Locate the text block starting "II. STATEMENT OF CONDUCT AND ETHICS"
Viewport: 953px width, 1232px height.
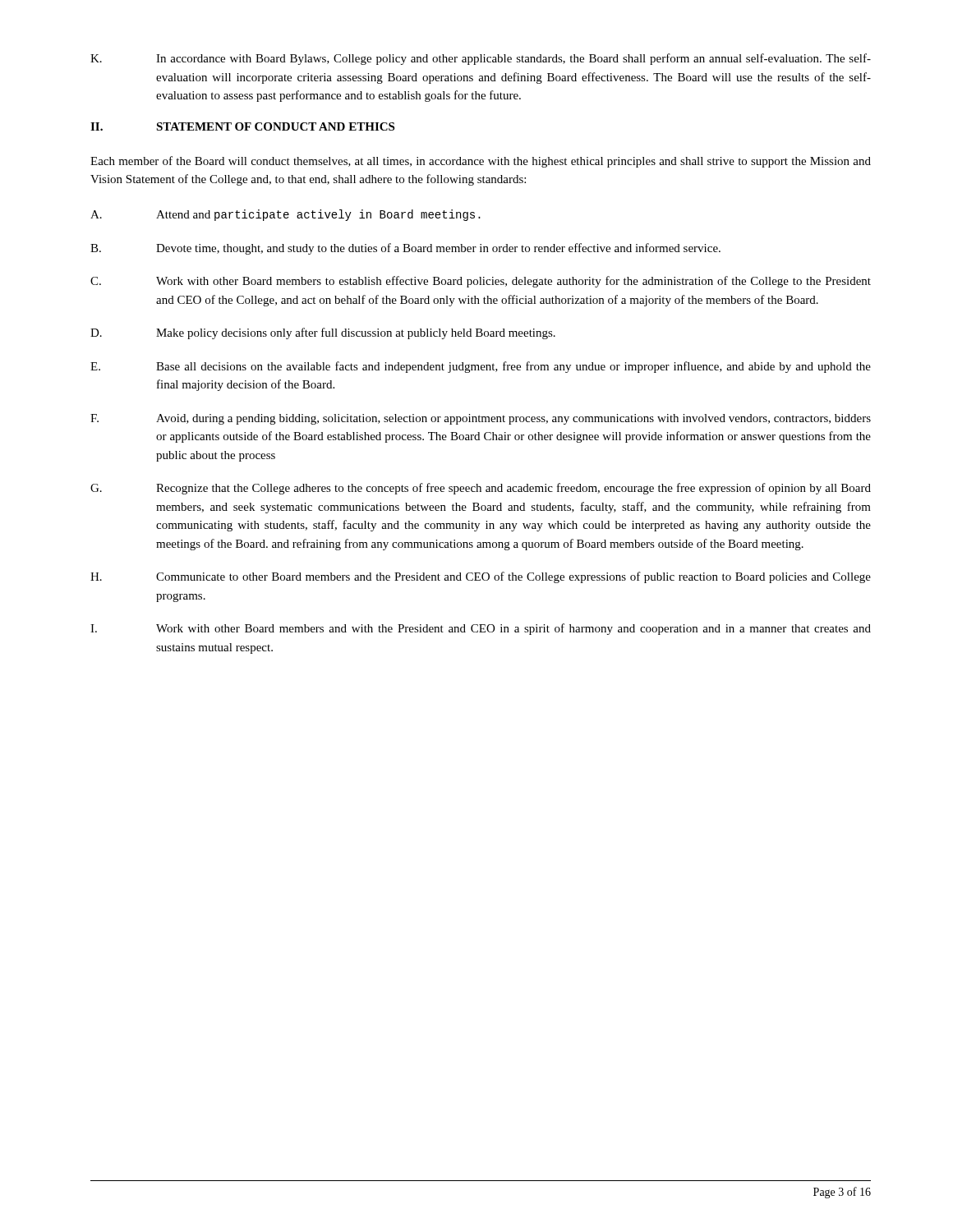pyautogui.click(x=243, y=126)
